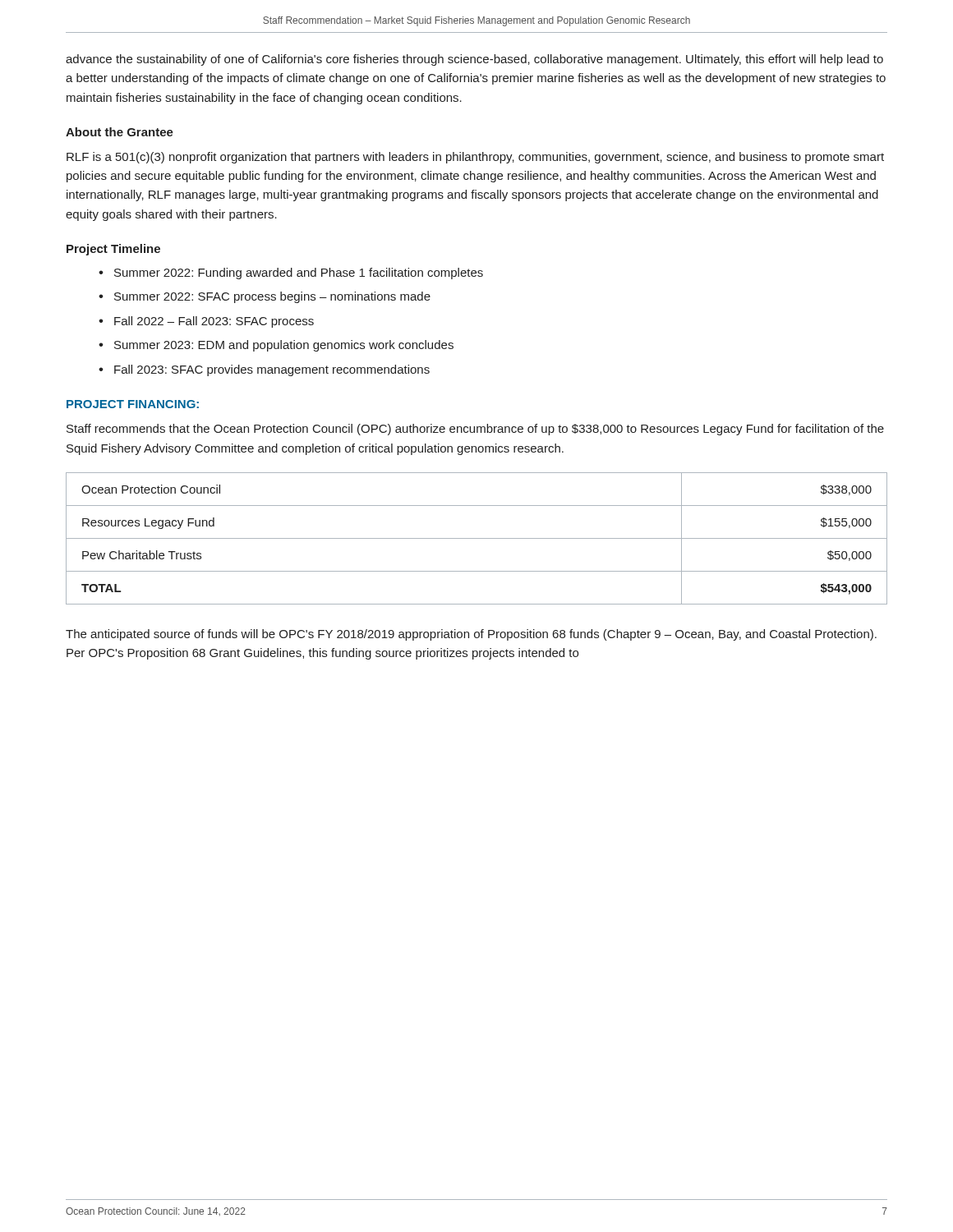Where does it say "• Fall 2023: SFAC provides management recommendations"?
The image size is (953, 1232).
[248, 370]
